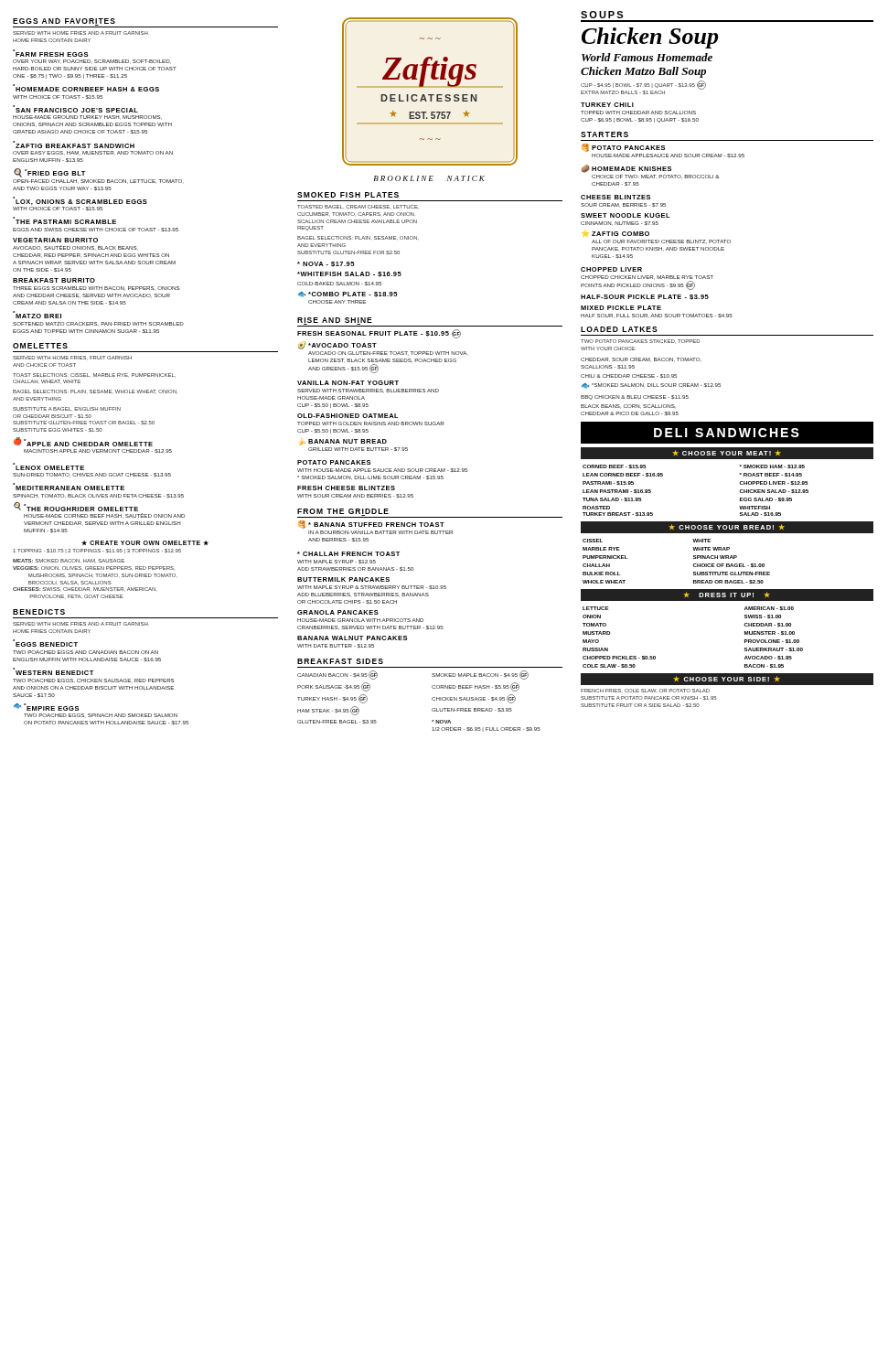Locate the block of text that opens with "*San Francisco Joe's Special HOUSE-MADE"
The image size is (888, 1372).
145,120
